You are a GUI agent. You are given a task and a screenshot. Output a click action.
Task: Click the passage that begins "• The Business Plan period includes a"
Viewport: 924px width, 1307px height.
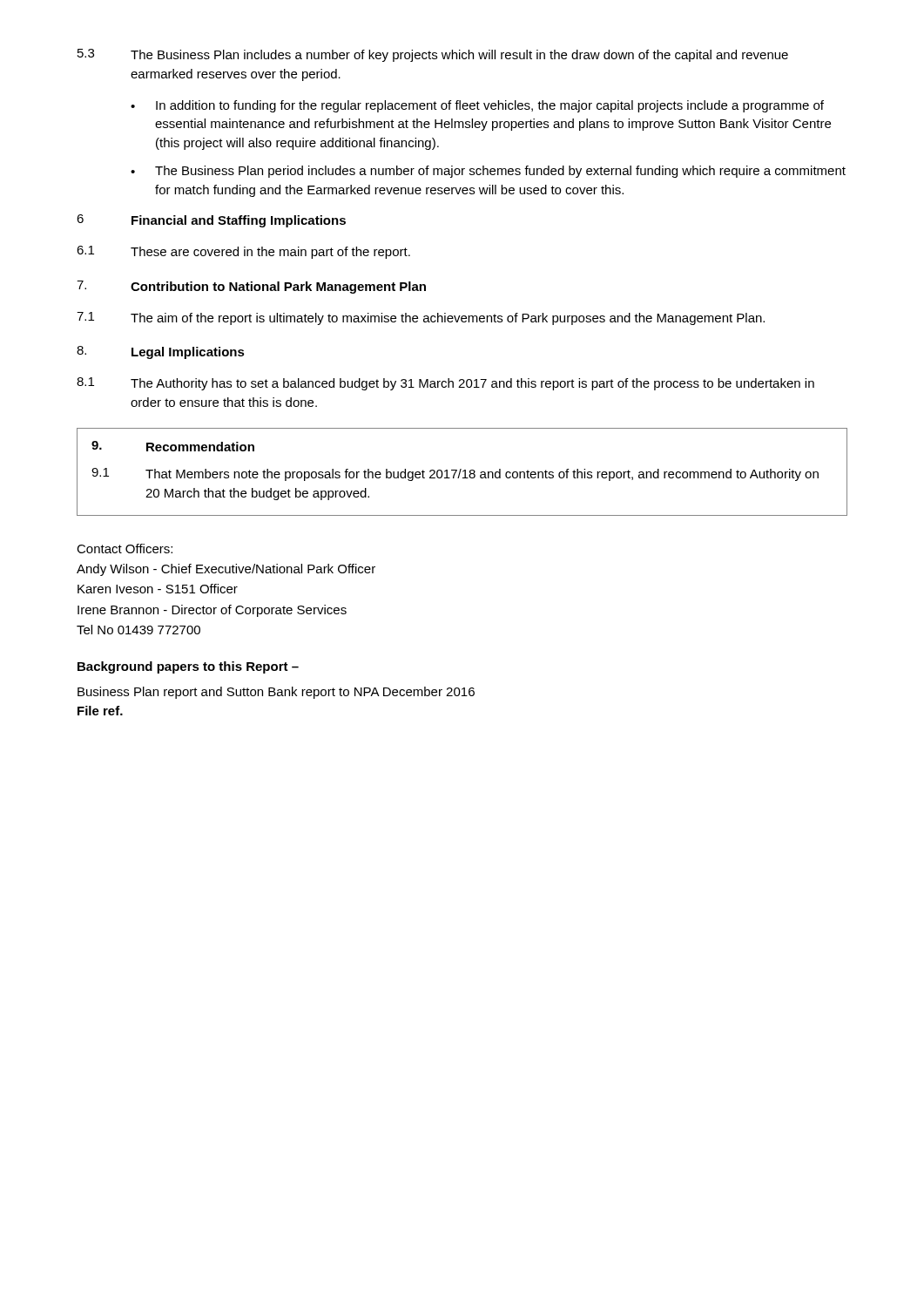[489, 180]
